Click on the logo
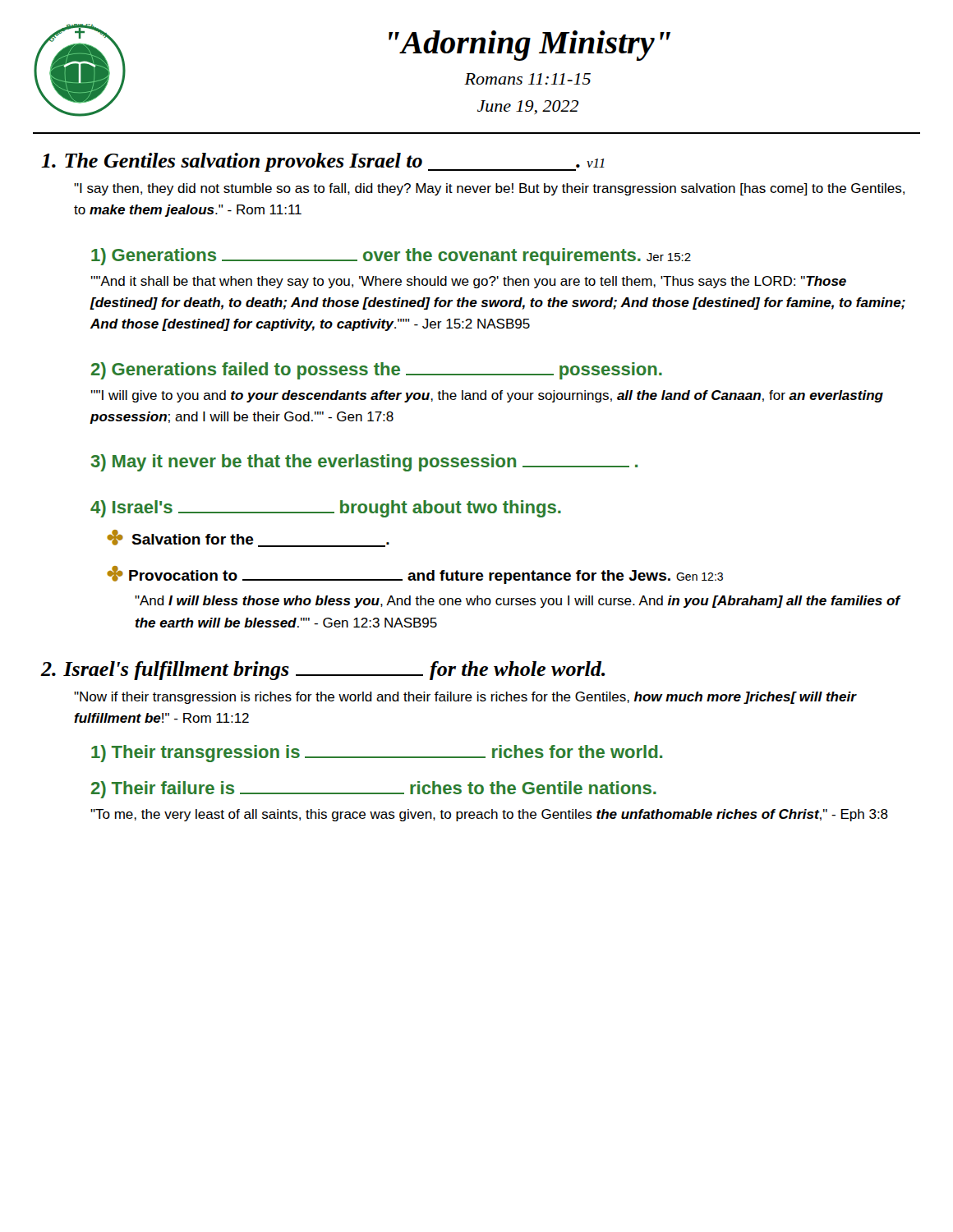 click(x=80, y=71)
